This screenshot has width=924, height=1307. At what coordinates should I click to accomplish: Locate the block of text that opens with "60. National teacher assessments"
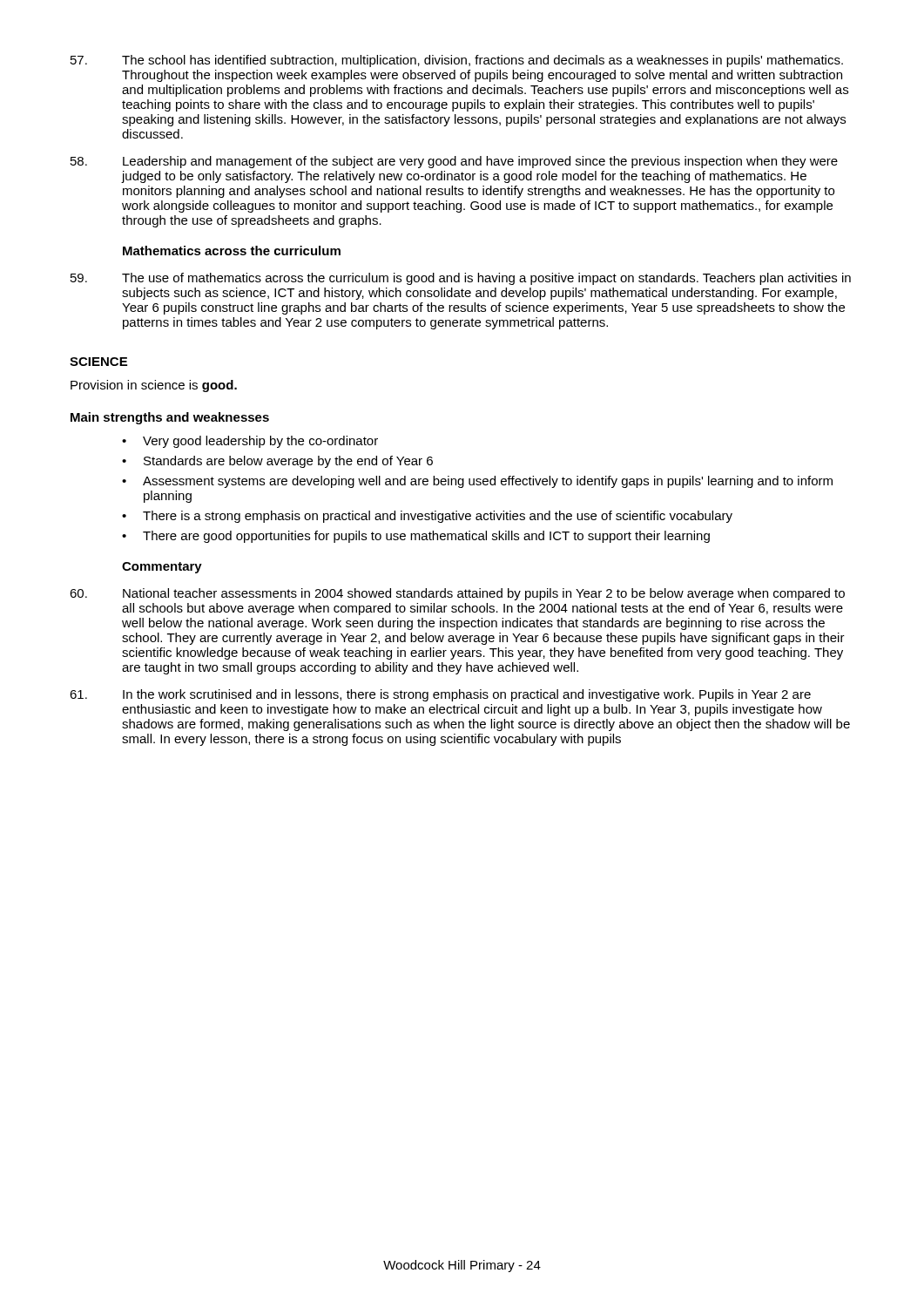[x=462, y=630]
